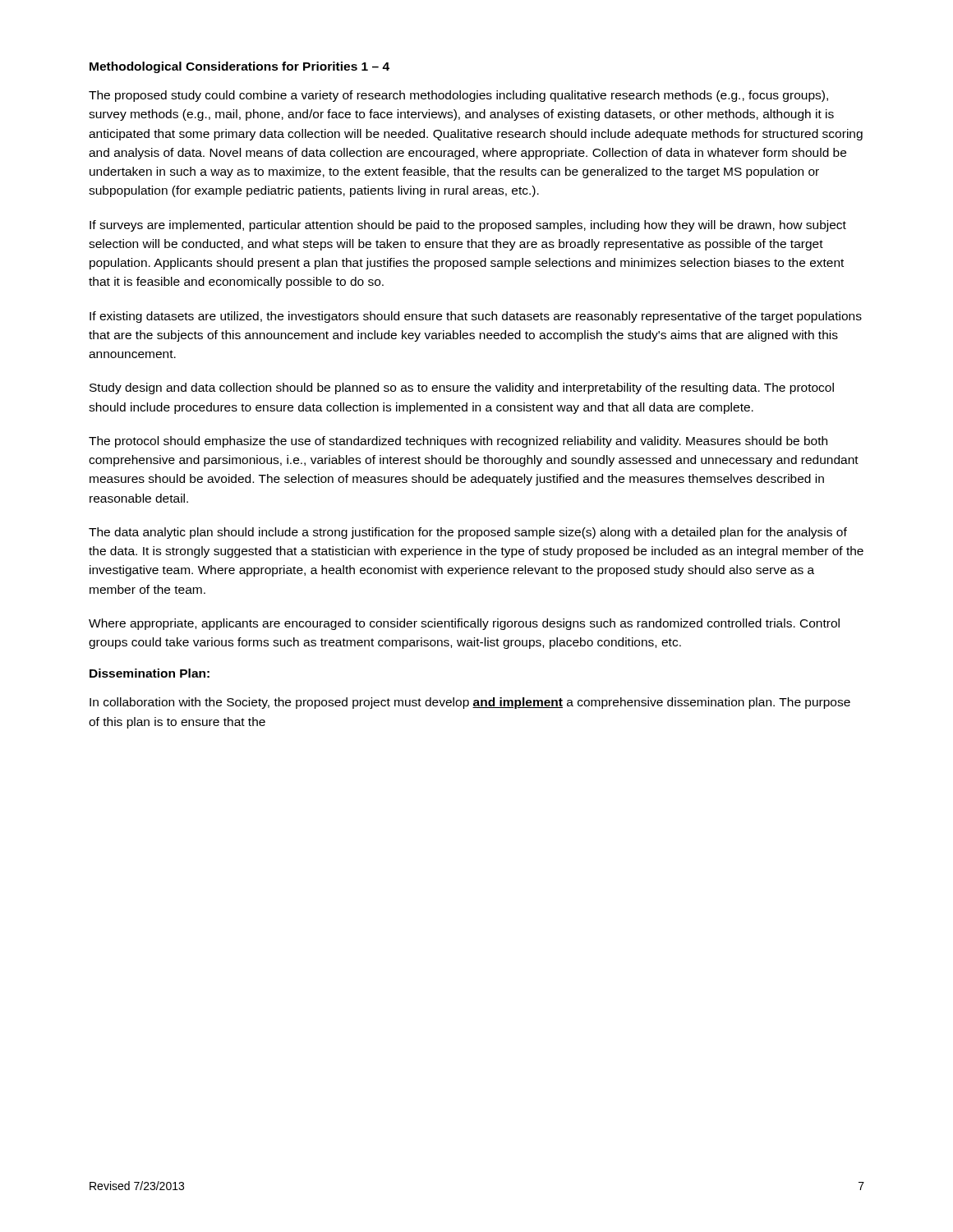Click on the text block with the text "In collaboration with the Society,"
The height and width of the screenshot is (1232, 953).
coord(470,712)
